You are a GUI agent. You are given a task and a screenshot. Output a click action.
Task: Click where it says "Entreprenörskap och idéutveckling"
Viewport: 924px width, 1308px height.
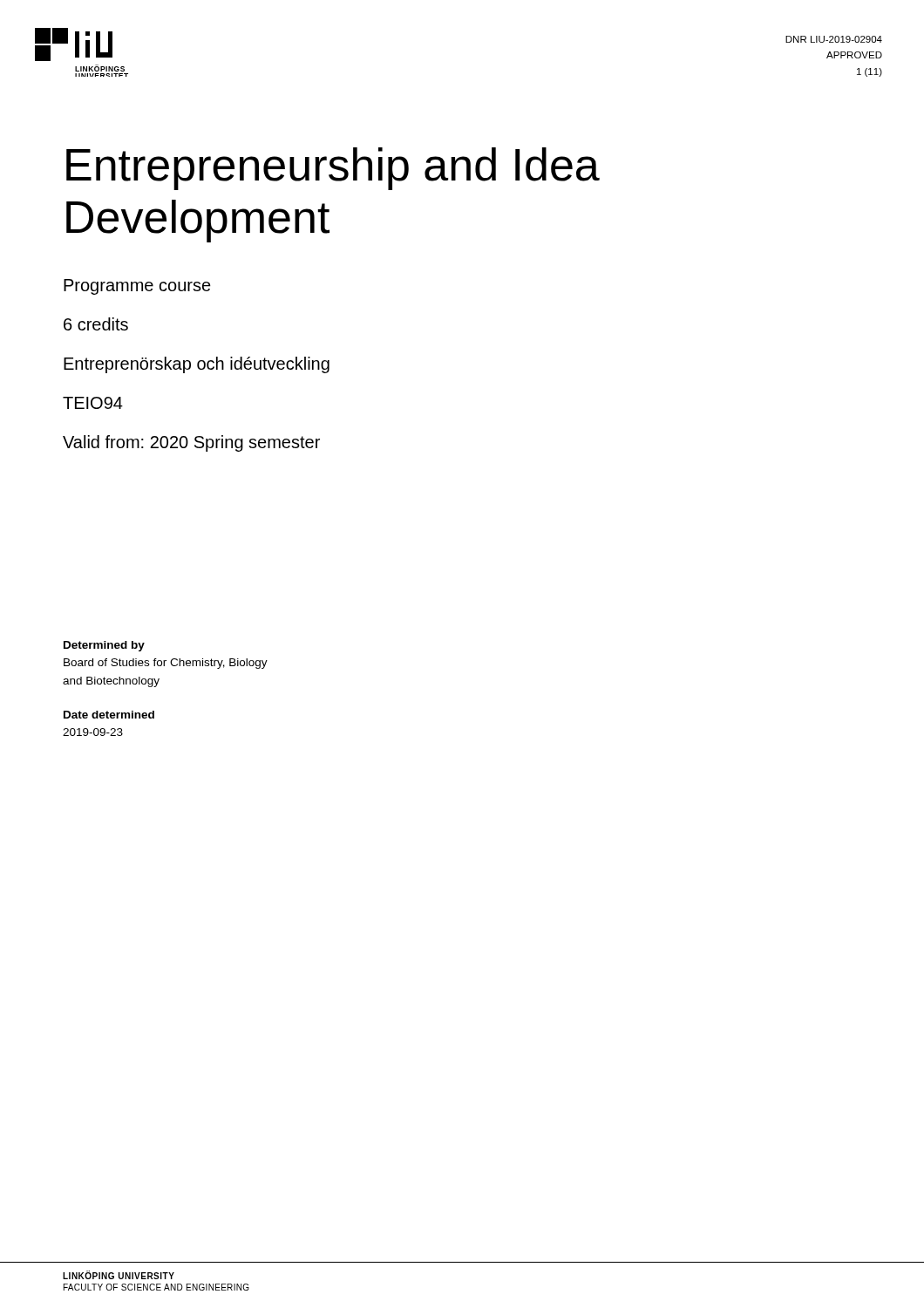pos(197,365)
